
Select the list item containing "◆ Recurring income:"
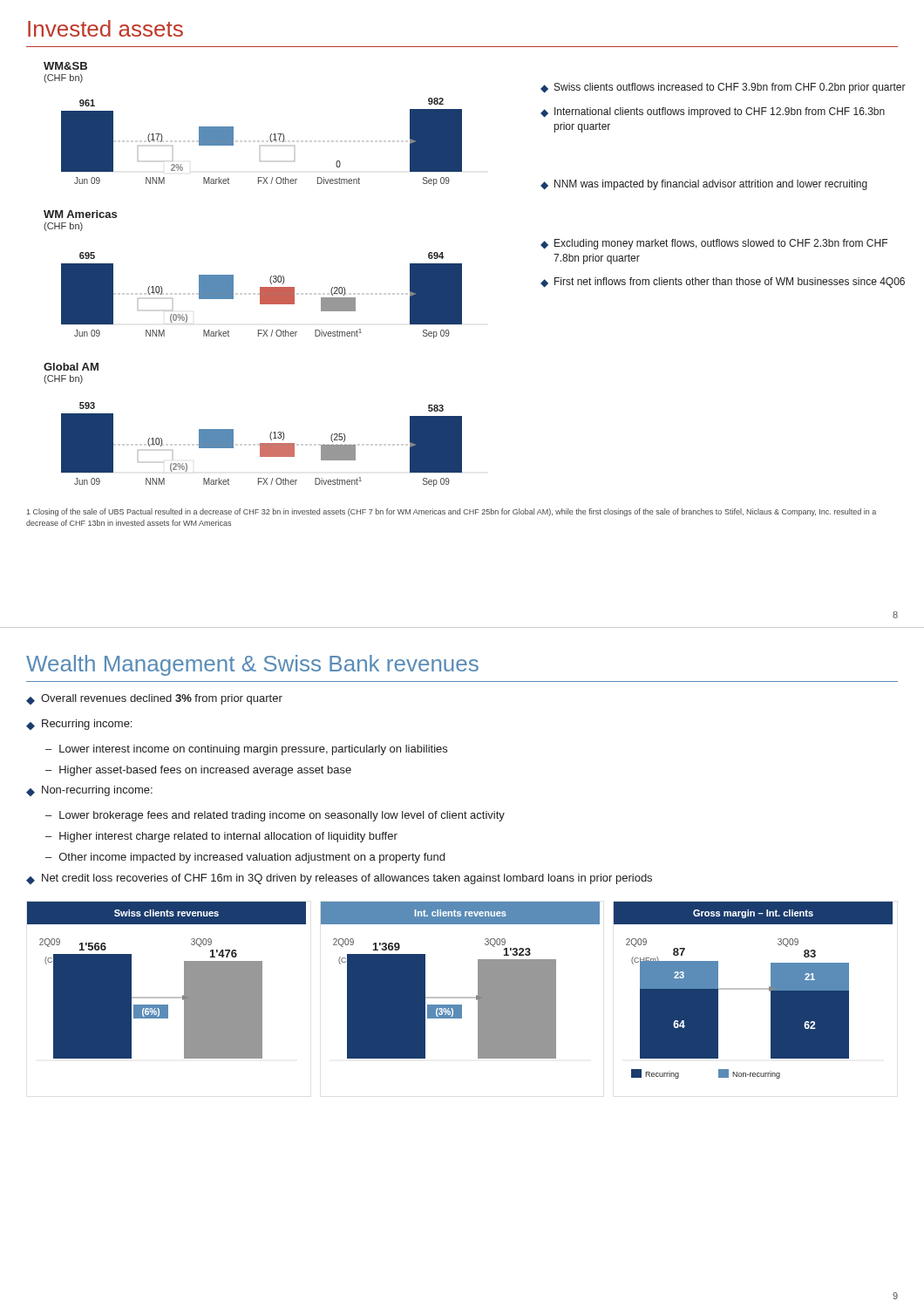click(80, 725)
